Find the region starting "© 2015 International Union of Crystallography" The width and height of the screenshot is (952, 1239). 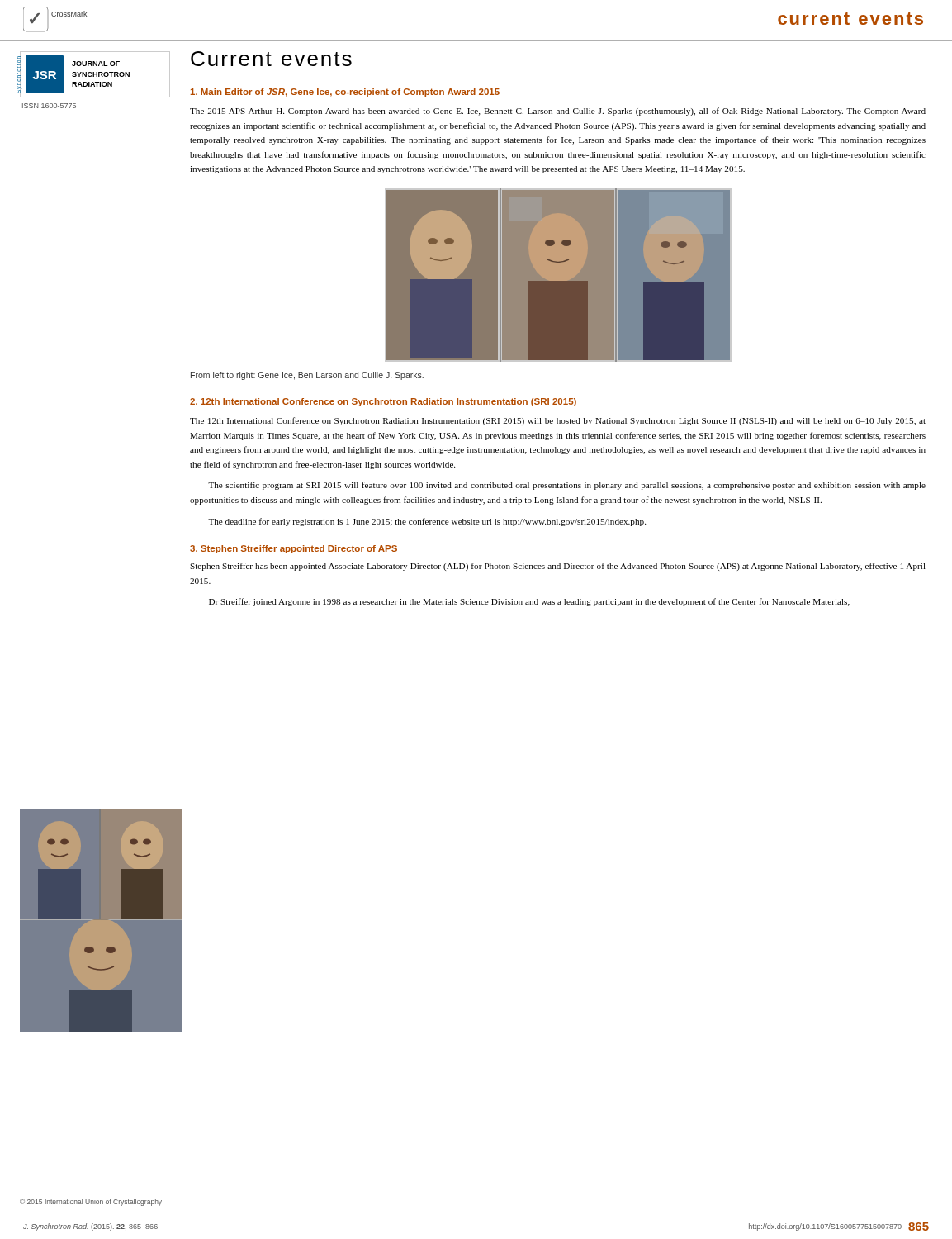pyautogui.click(x=91, y=1202)
